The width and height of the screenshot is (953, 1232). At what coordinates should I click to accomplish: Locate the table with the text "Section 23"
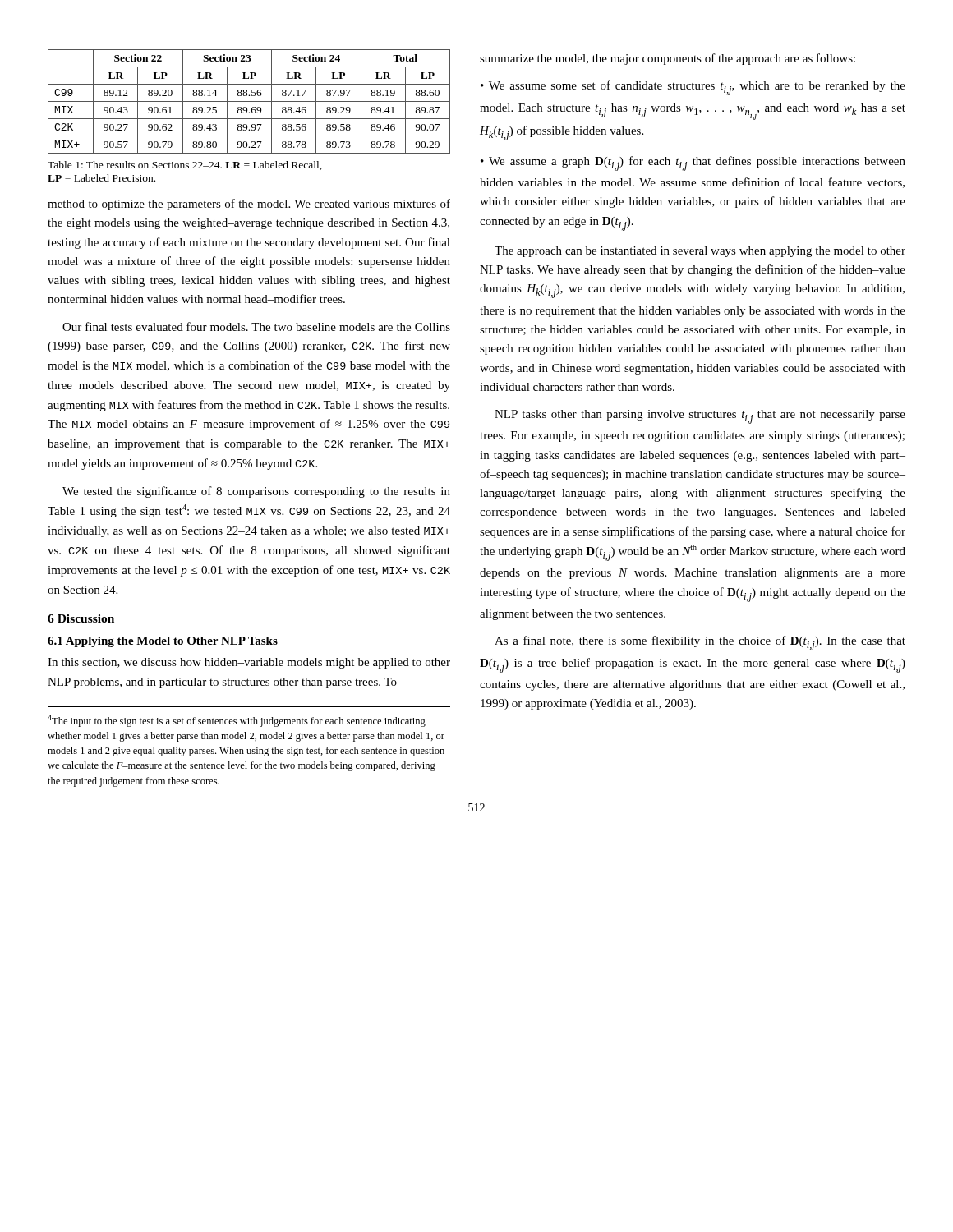tap(249, 101)
